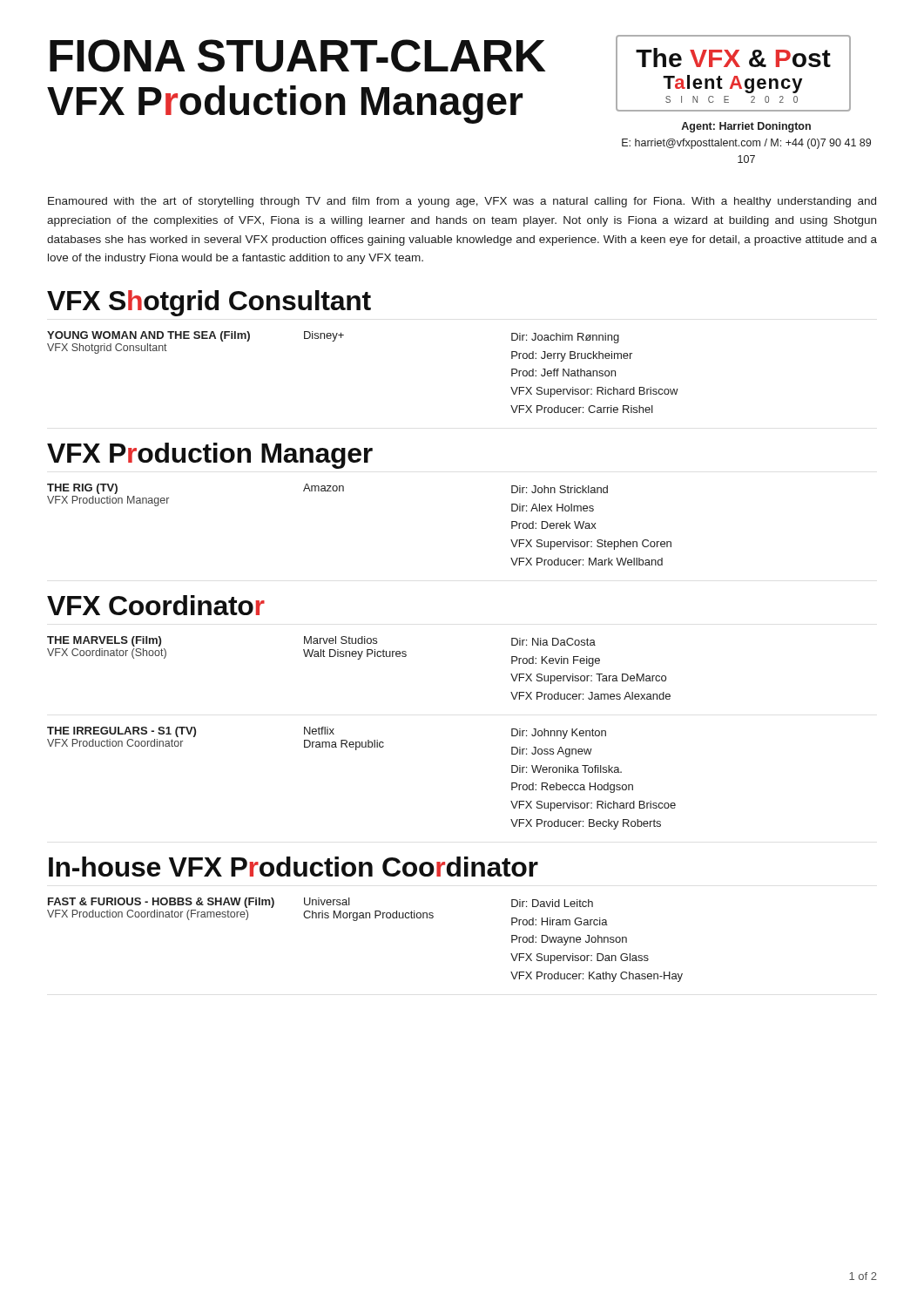Screen dimensions: 1307x924
Task: Select the block starting "In-house VFX Production Coordinator"
Action: point(292,867)
